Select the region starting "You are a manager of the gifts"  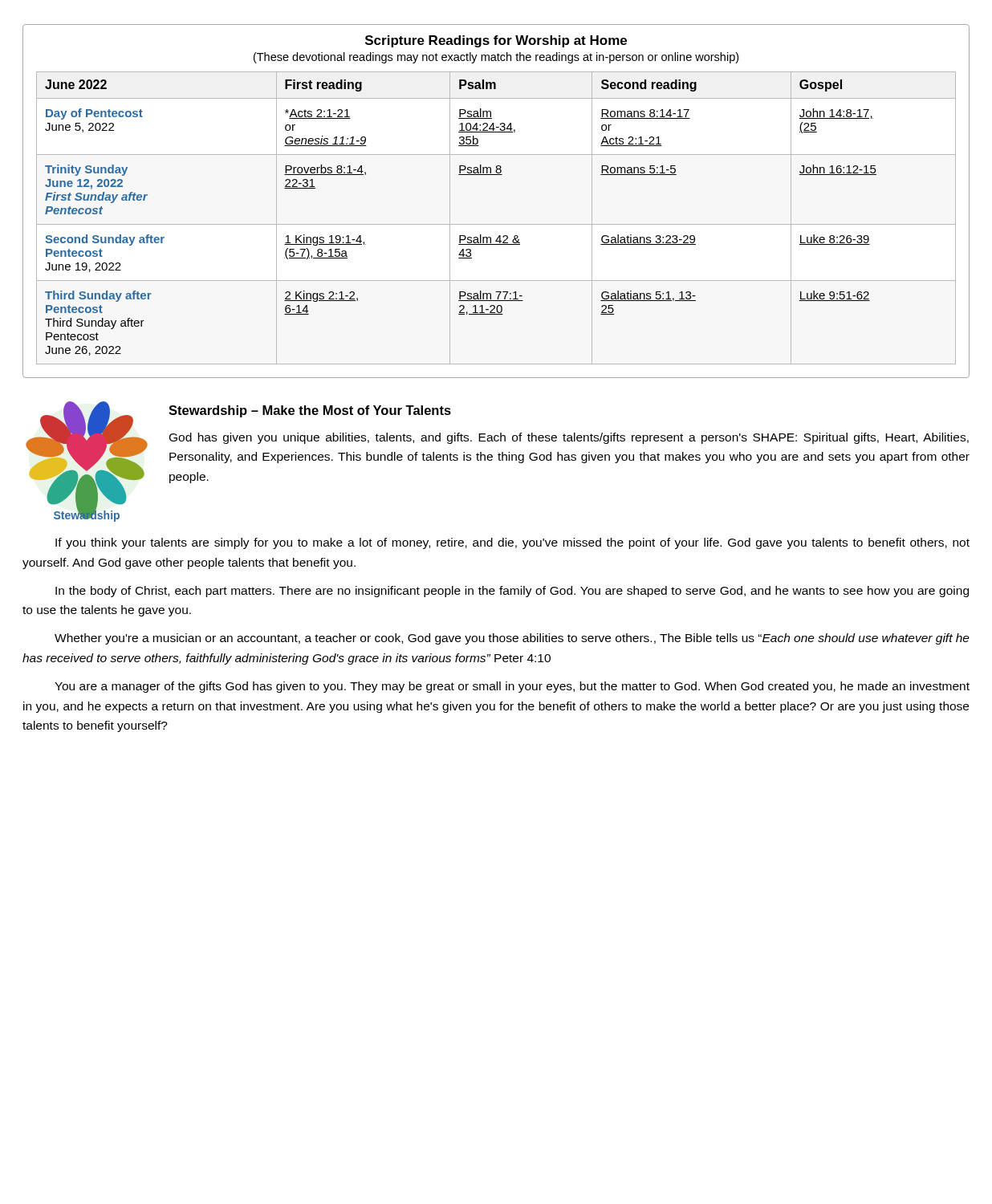tap(496, 706)
